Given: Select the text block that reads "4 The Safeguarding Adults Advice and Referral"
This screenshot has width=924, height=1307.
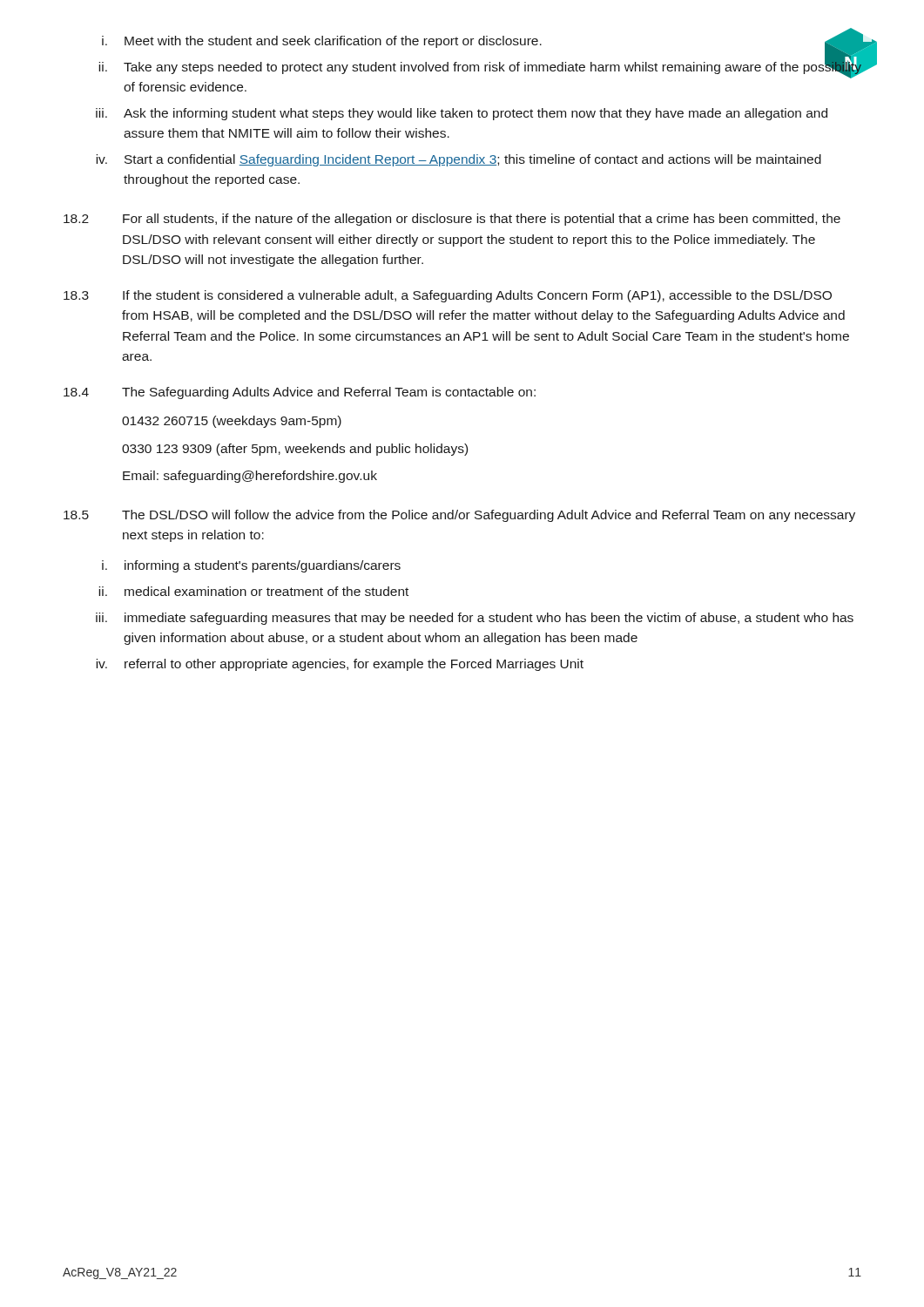Looking at the screenshot, I should (462, 392).
